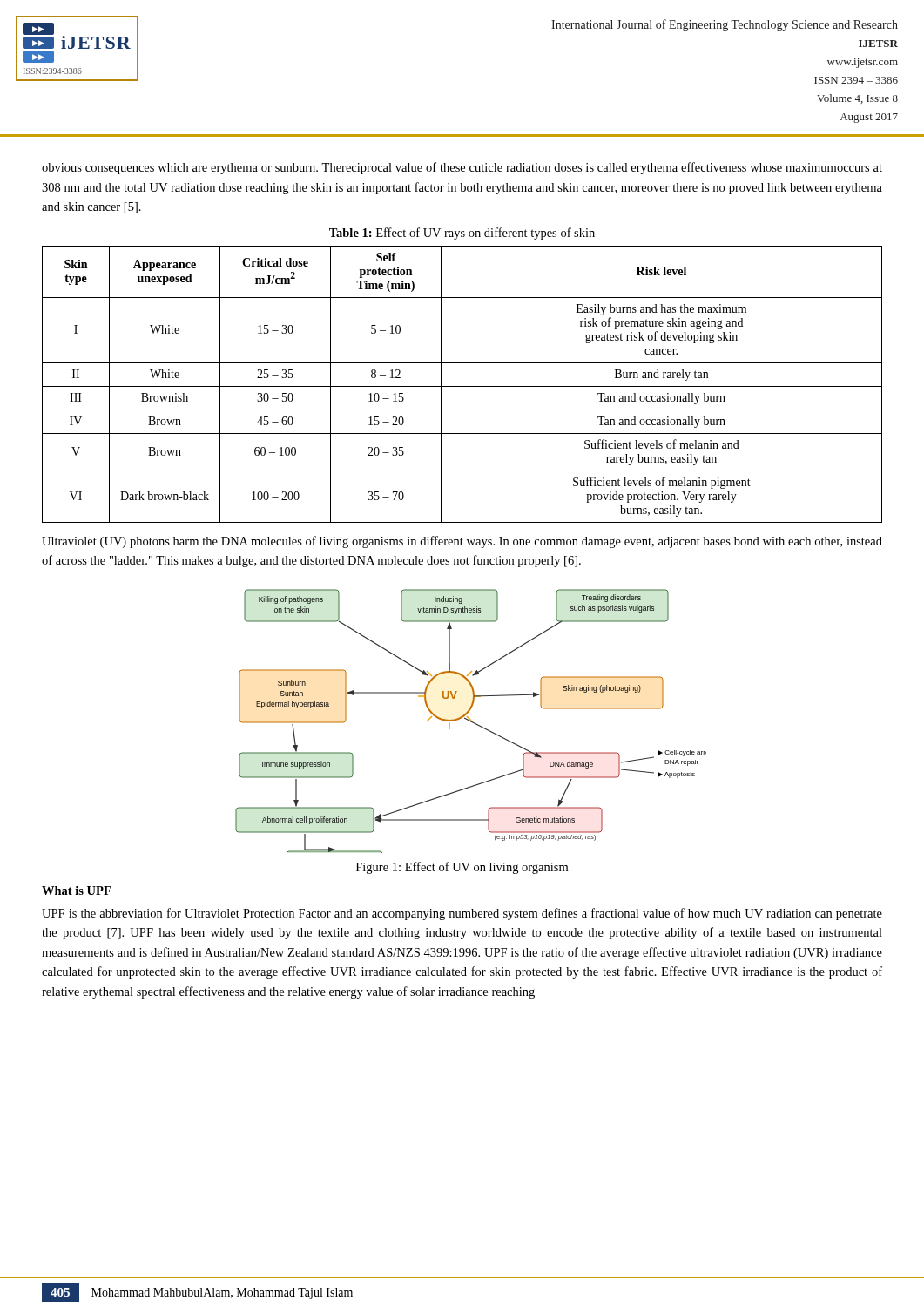Locate the flowchart
The image size is (924, 1307).
(462, 719)
